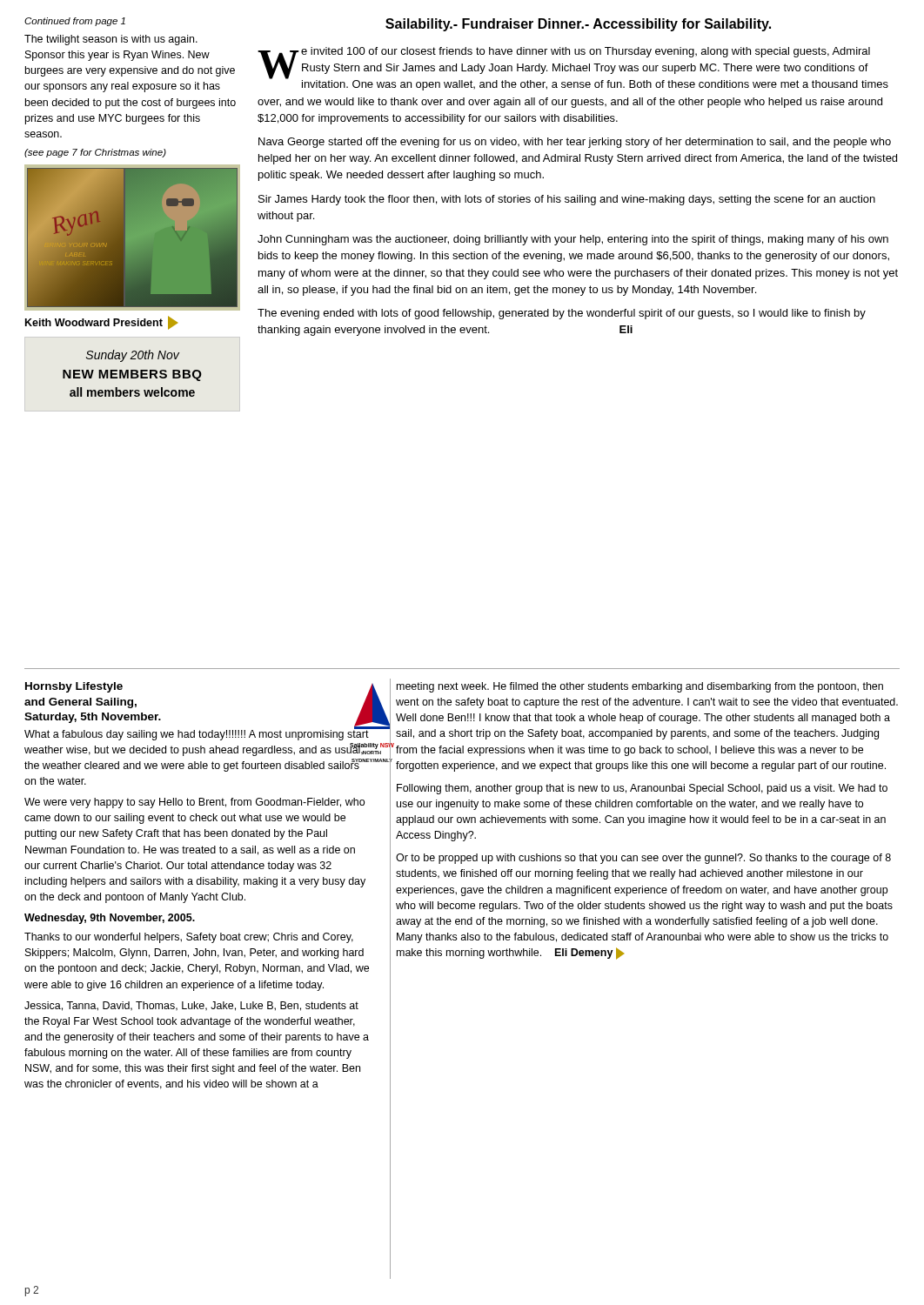This screenshot has width=924, height=1305.
Task: Locate the text "Keith Woodward President"
Action: click(101, 323)
